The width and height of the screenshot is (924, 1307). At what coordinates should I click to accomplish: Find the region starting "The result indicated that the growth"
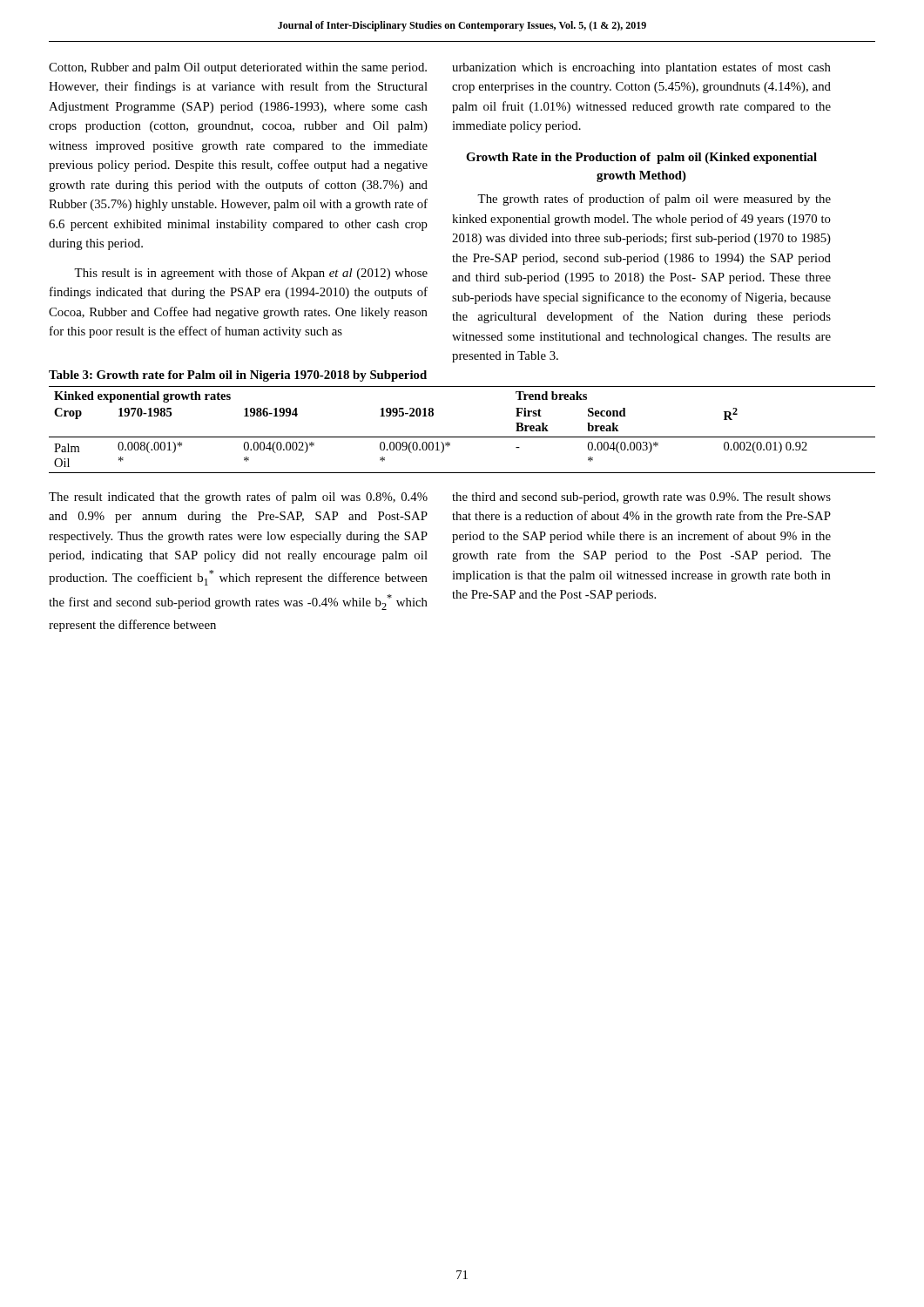238,561
